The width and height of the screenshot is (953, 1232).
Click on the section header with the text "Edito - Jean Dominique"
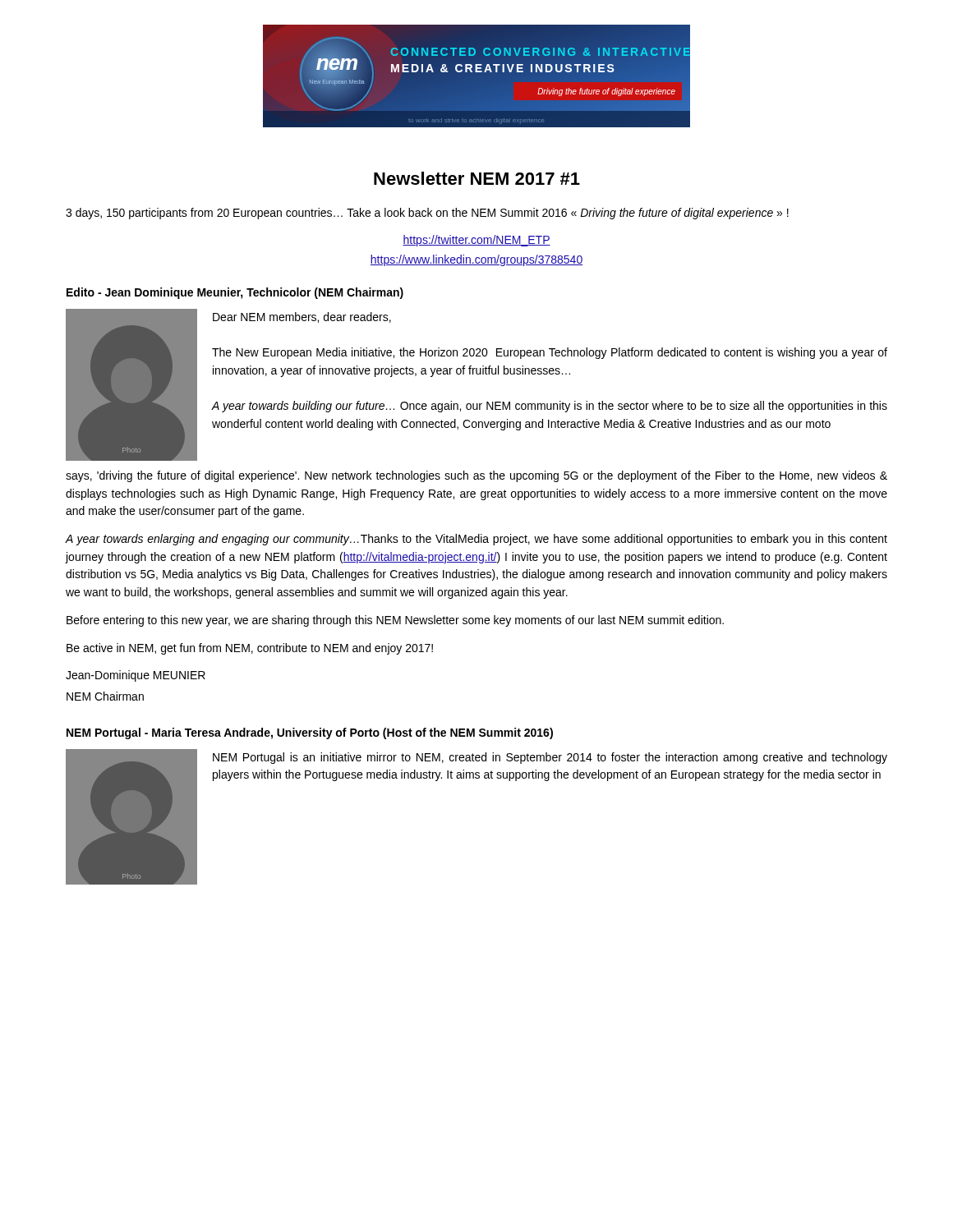click(x=235, y=292)
